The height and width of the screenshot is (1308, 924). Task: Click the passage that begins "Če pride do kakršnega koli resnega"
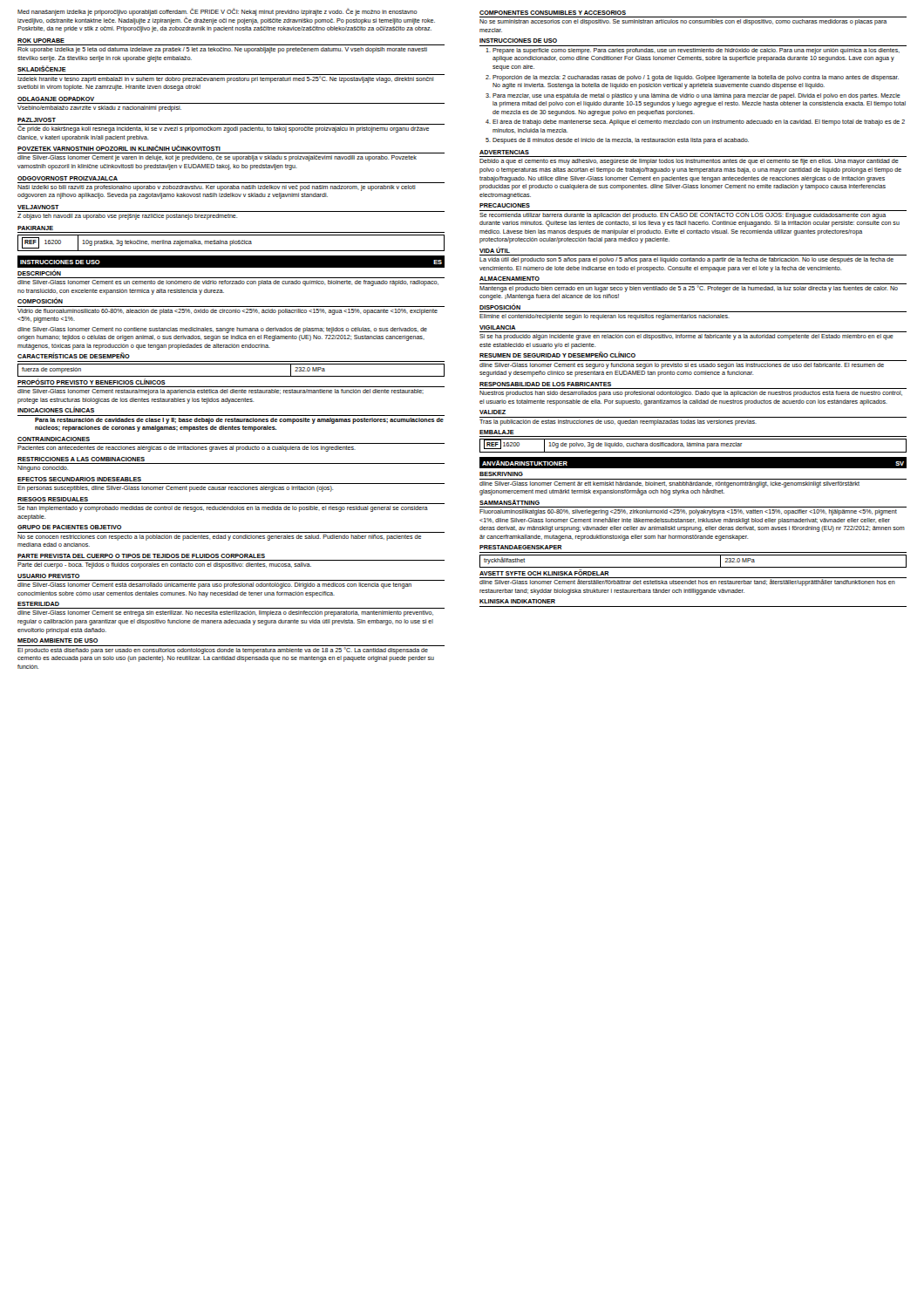[223, 133]
